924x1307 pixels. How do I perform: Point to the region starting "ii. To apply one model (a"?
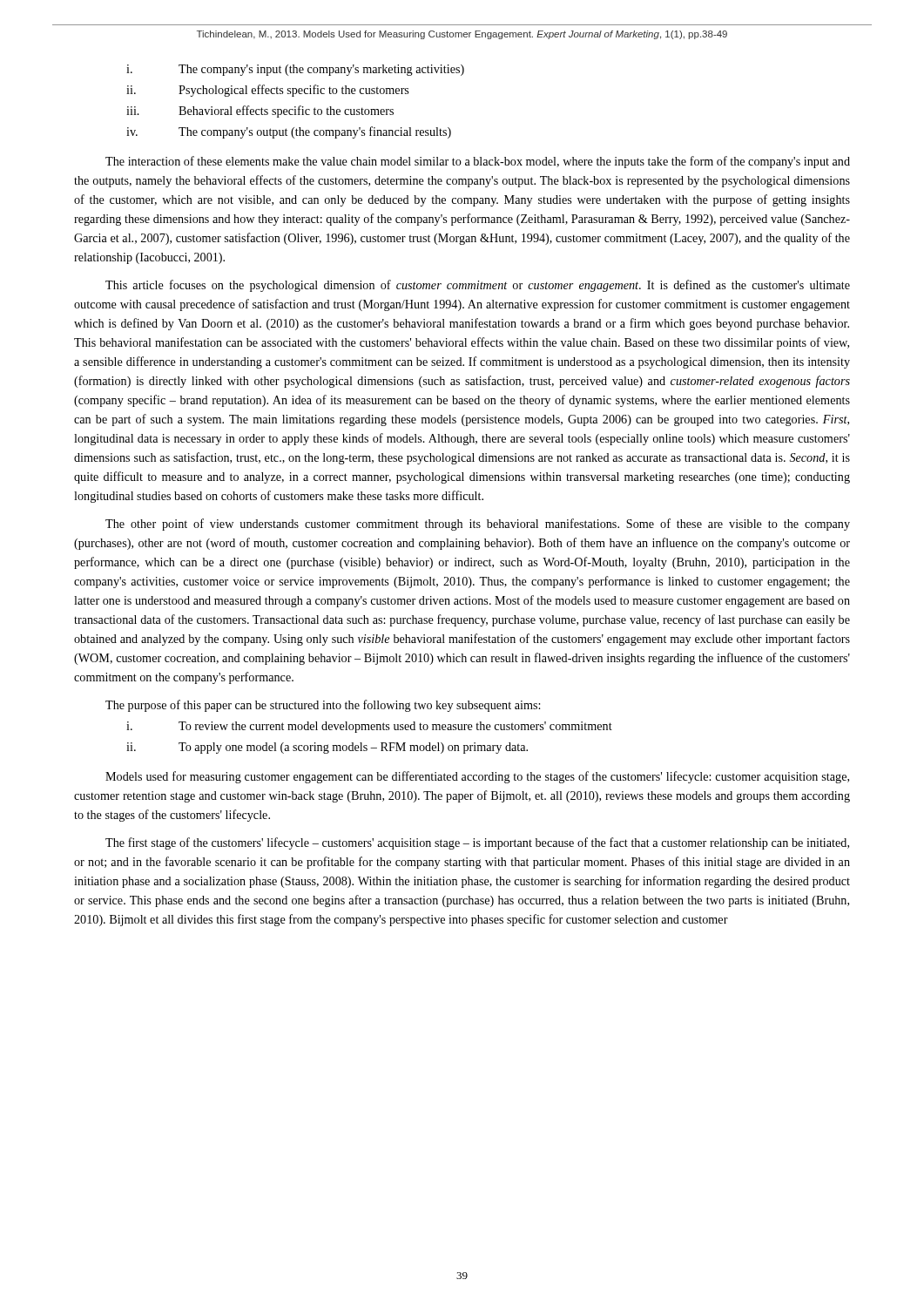[x=488, y=747]
